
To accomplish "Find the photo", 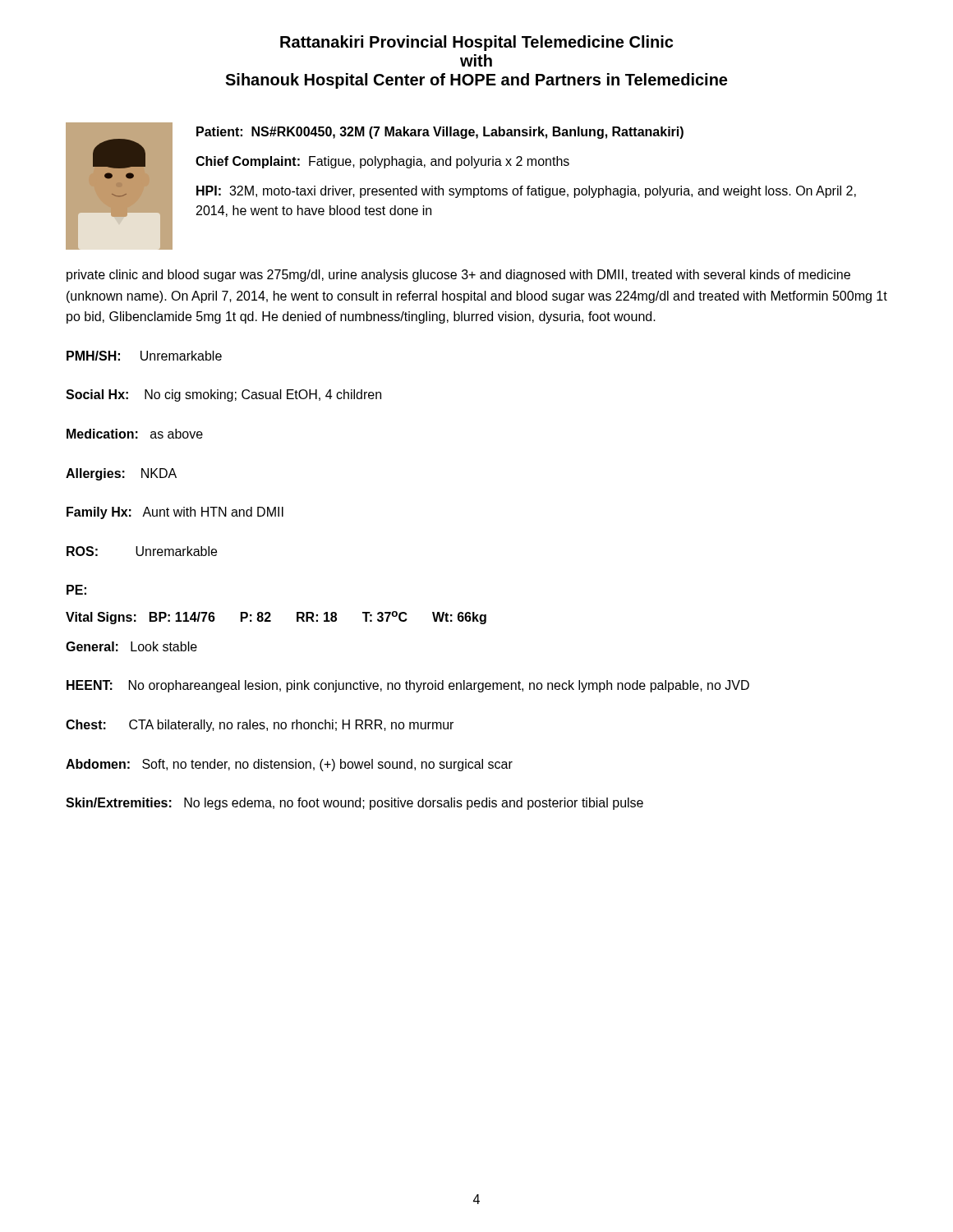I will tap(119, 186).
